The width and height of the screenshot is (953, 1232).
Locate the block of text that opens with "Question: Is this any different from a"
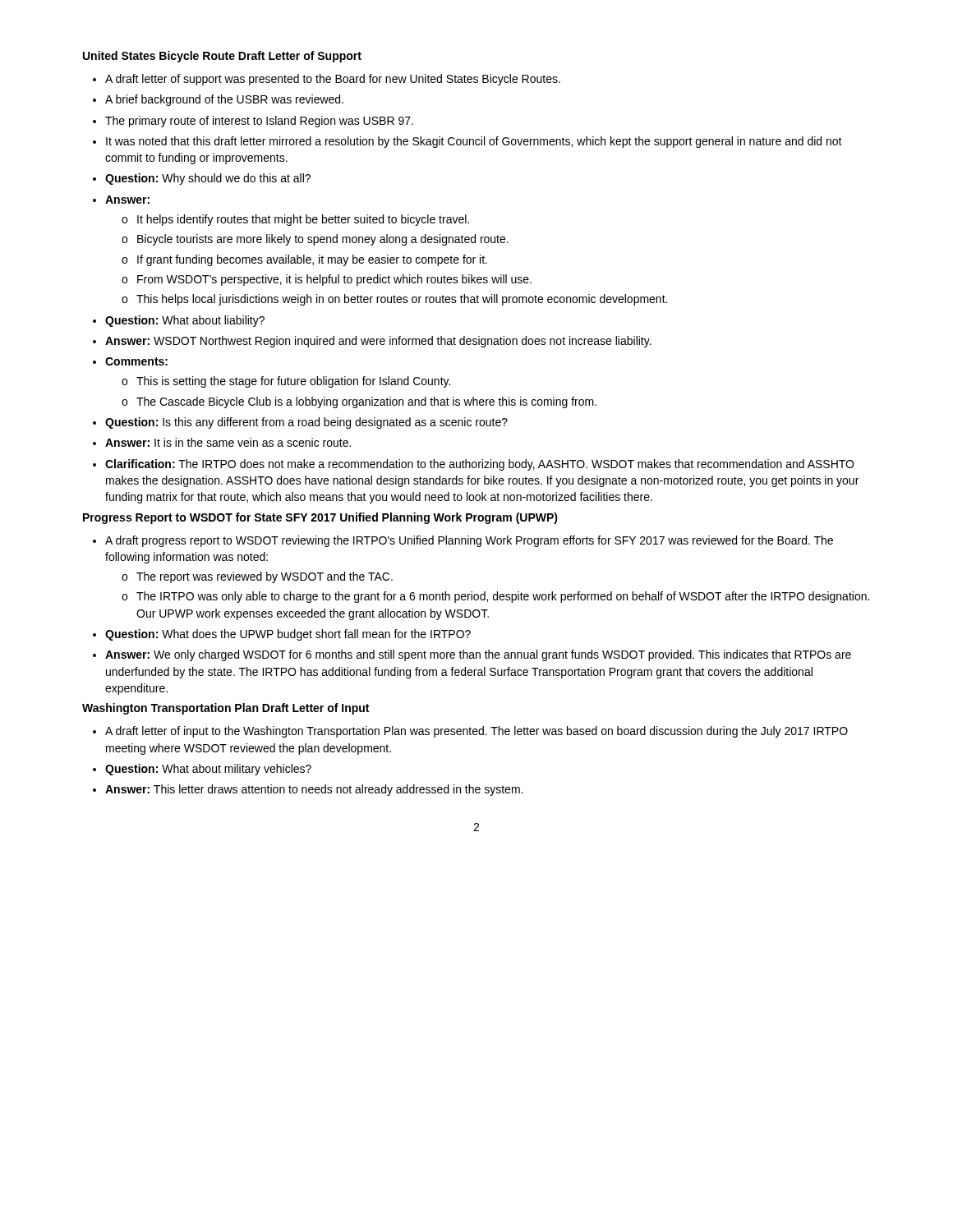click(x=306, y=422)
